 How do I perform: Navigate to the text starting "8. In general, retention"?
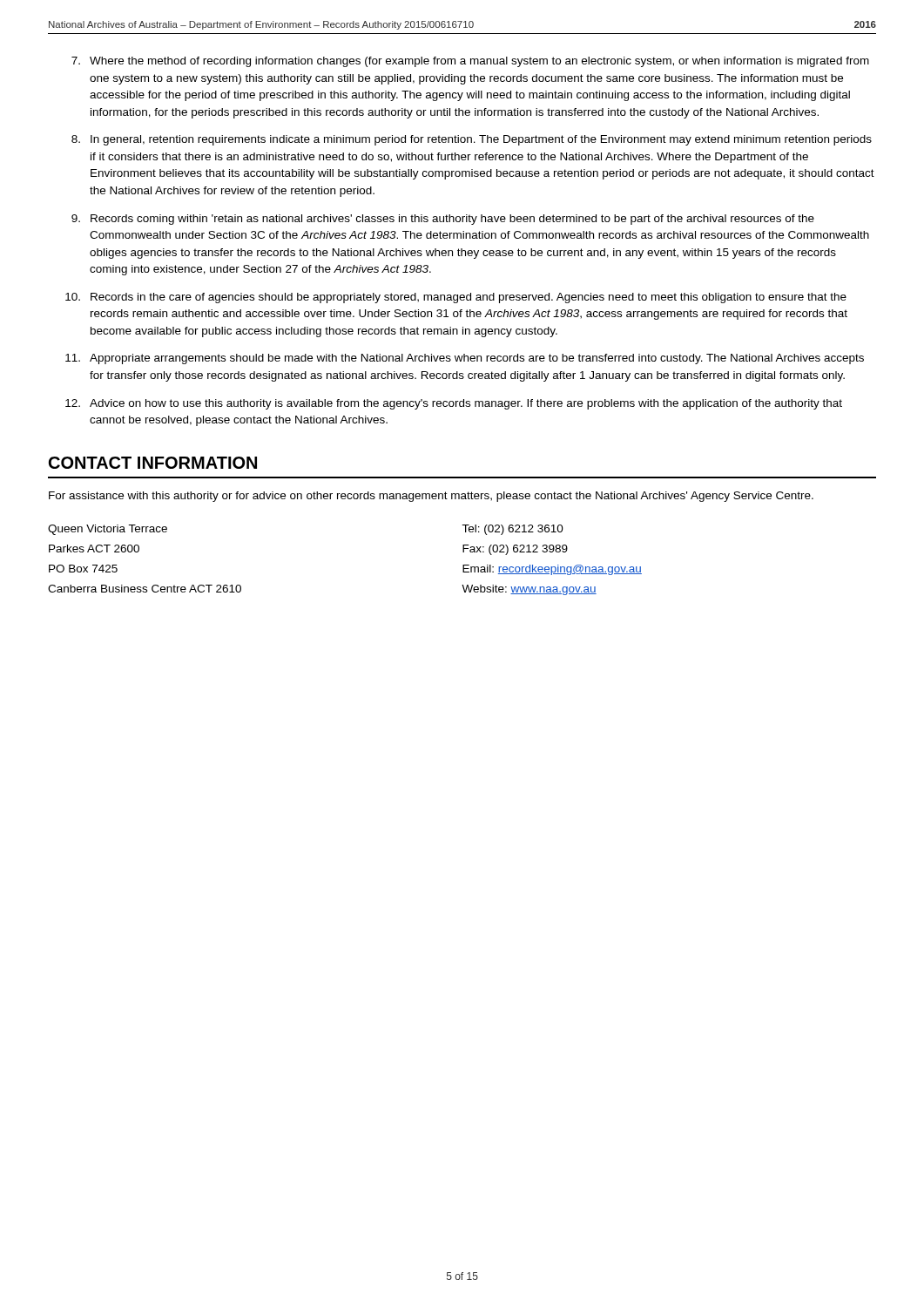(x=462, y=165)
